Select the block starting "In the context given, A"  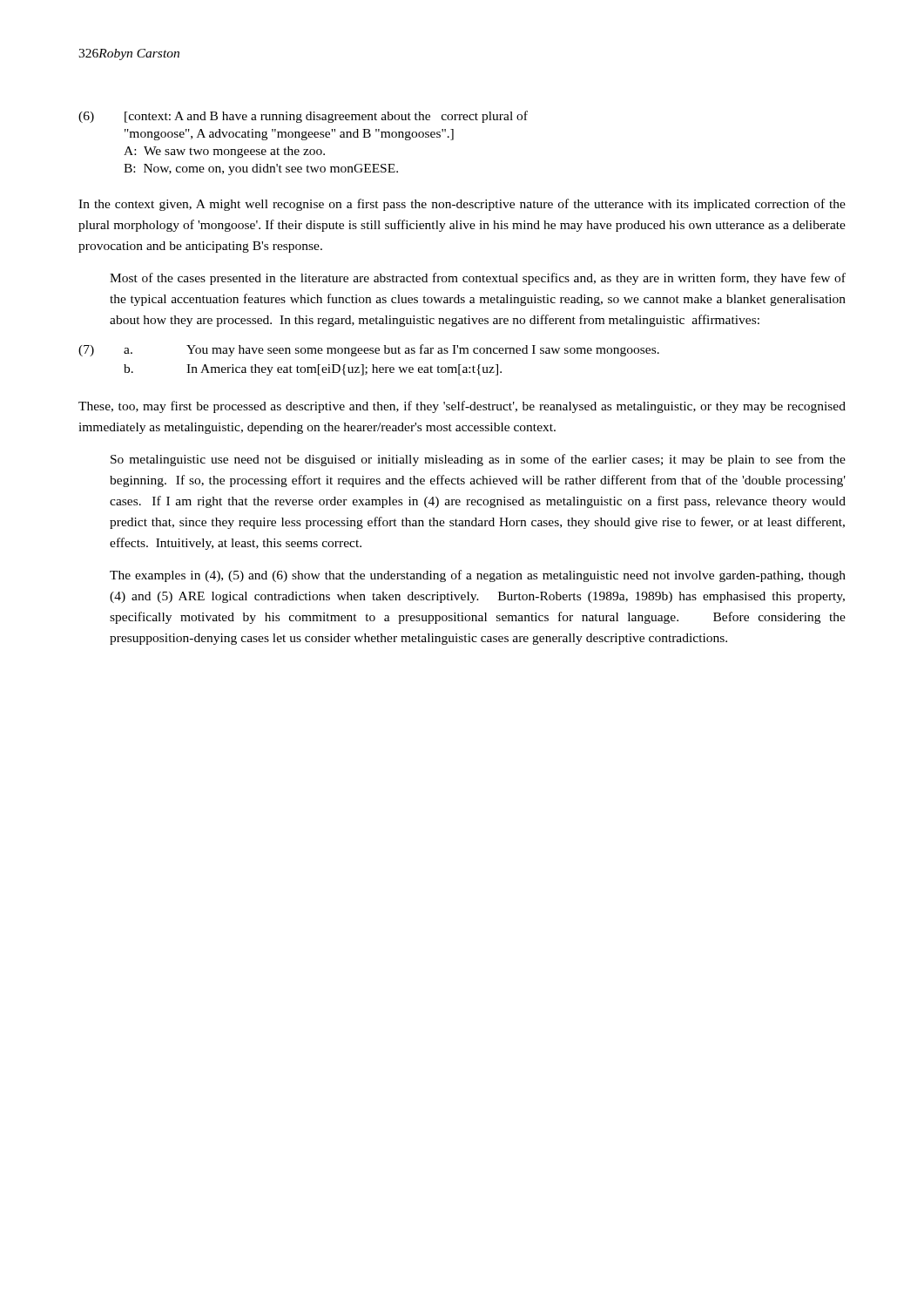tap(462, 225)
